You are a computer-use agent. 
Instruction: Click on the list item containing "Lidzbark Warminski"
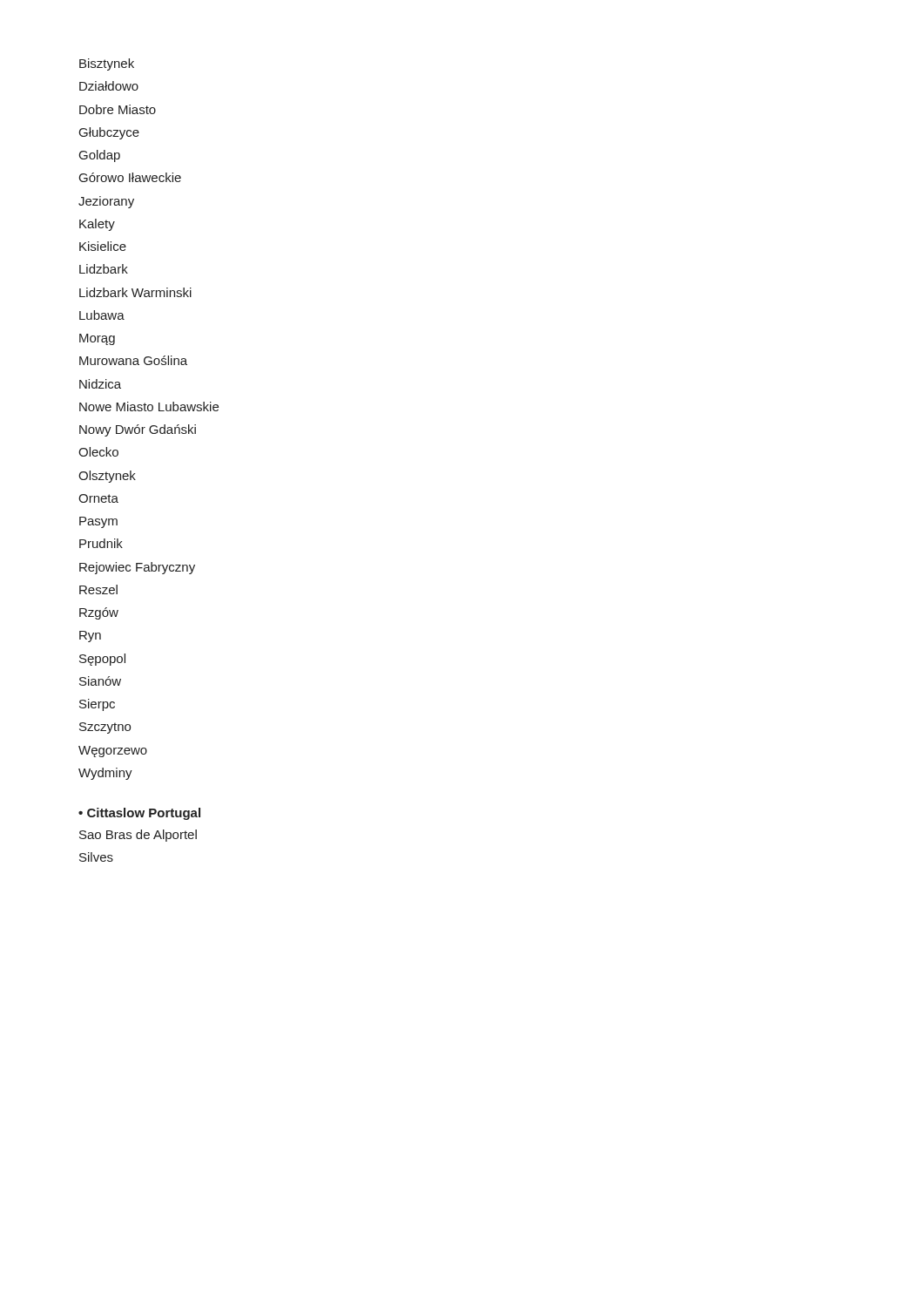click(x=135, y=292)
